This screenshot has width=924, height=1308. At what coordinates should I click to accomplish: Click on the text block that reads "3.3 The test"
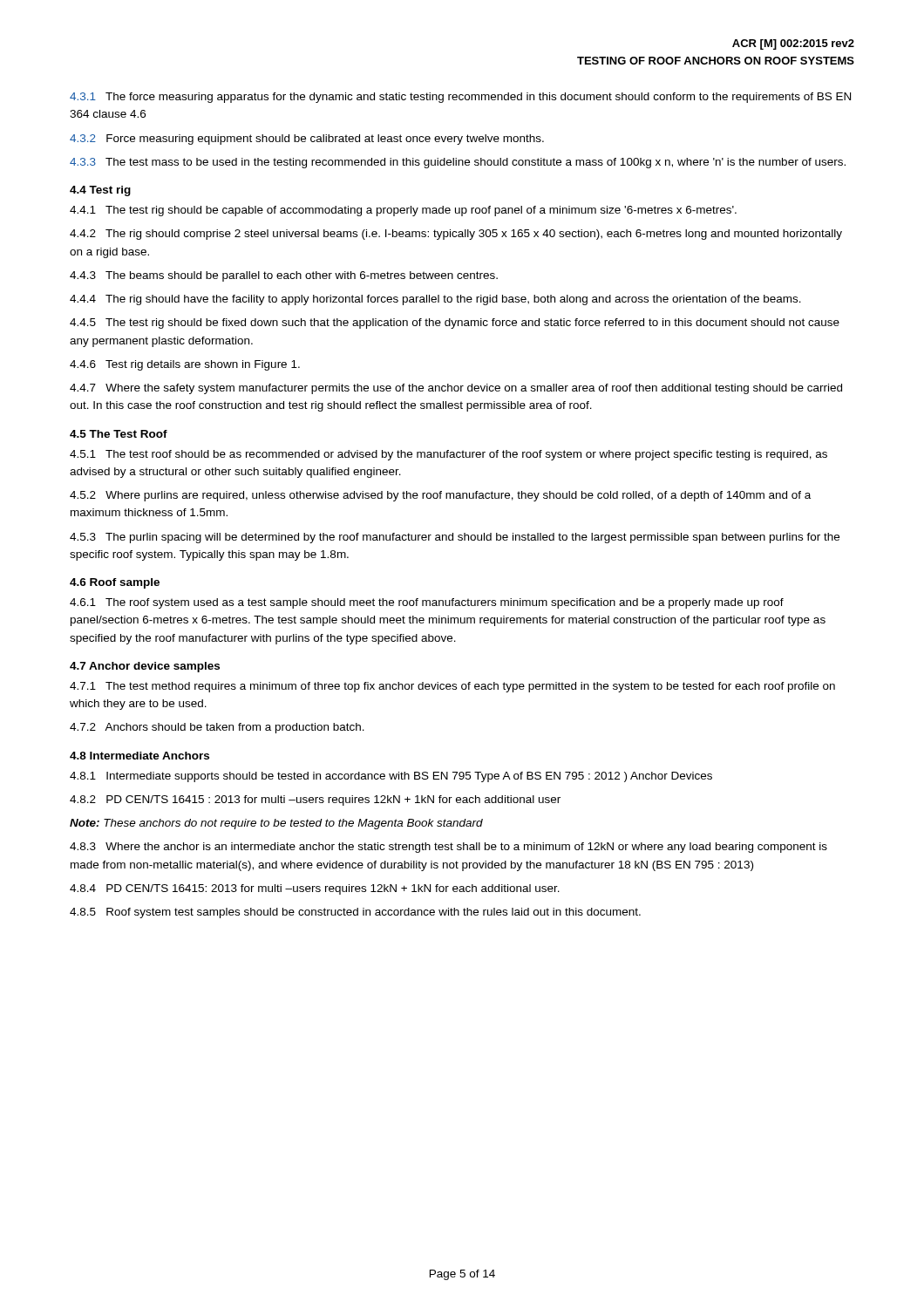(458, 162)
